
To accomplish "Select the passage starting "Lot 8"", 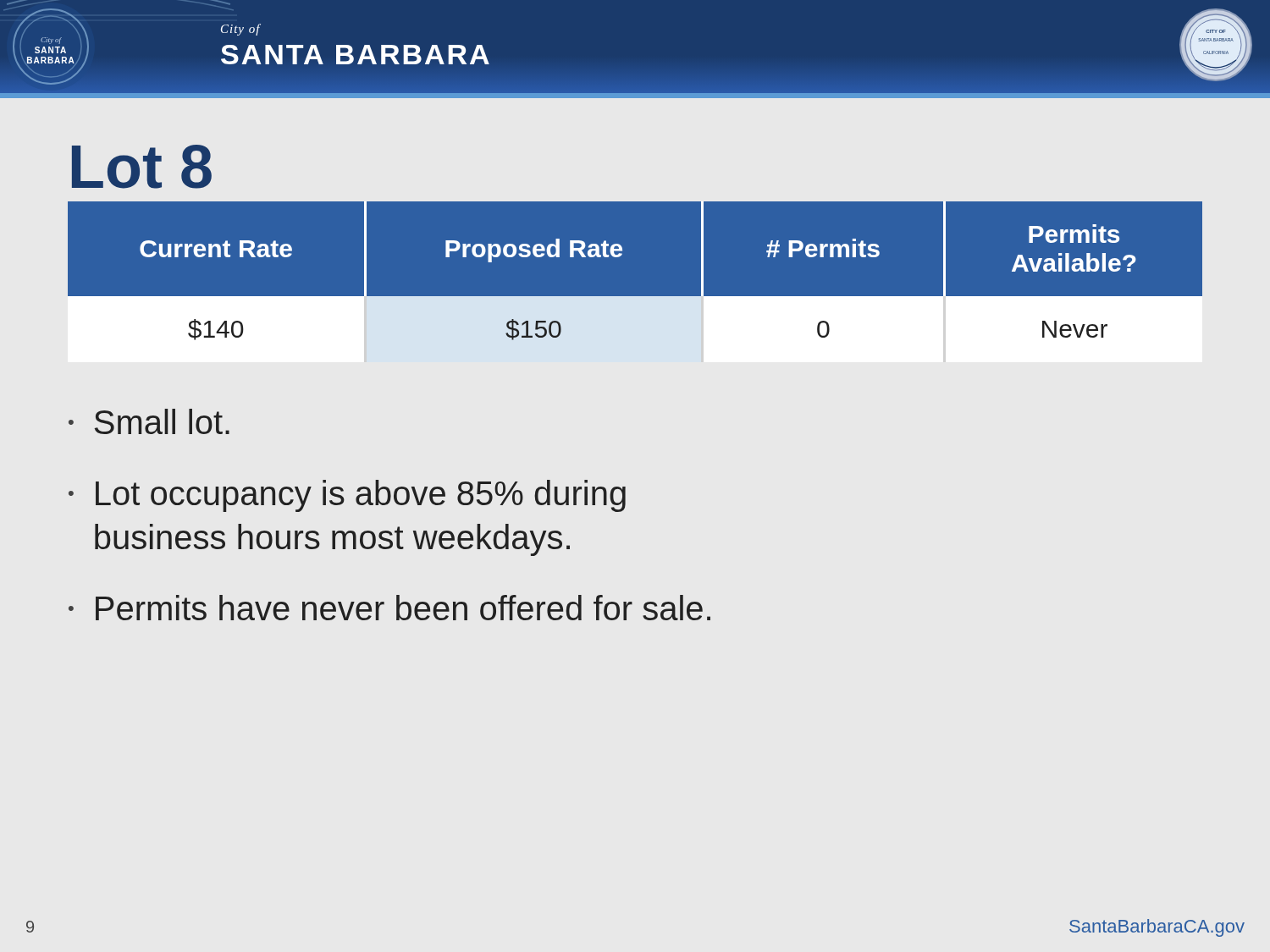I will [141, 167].
